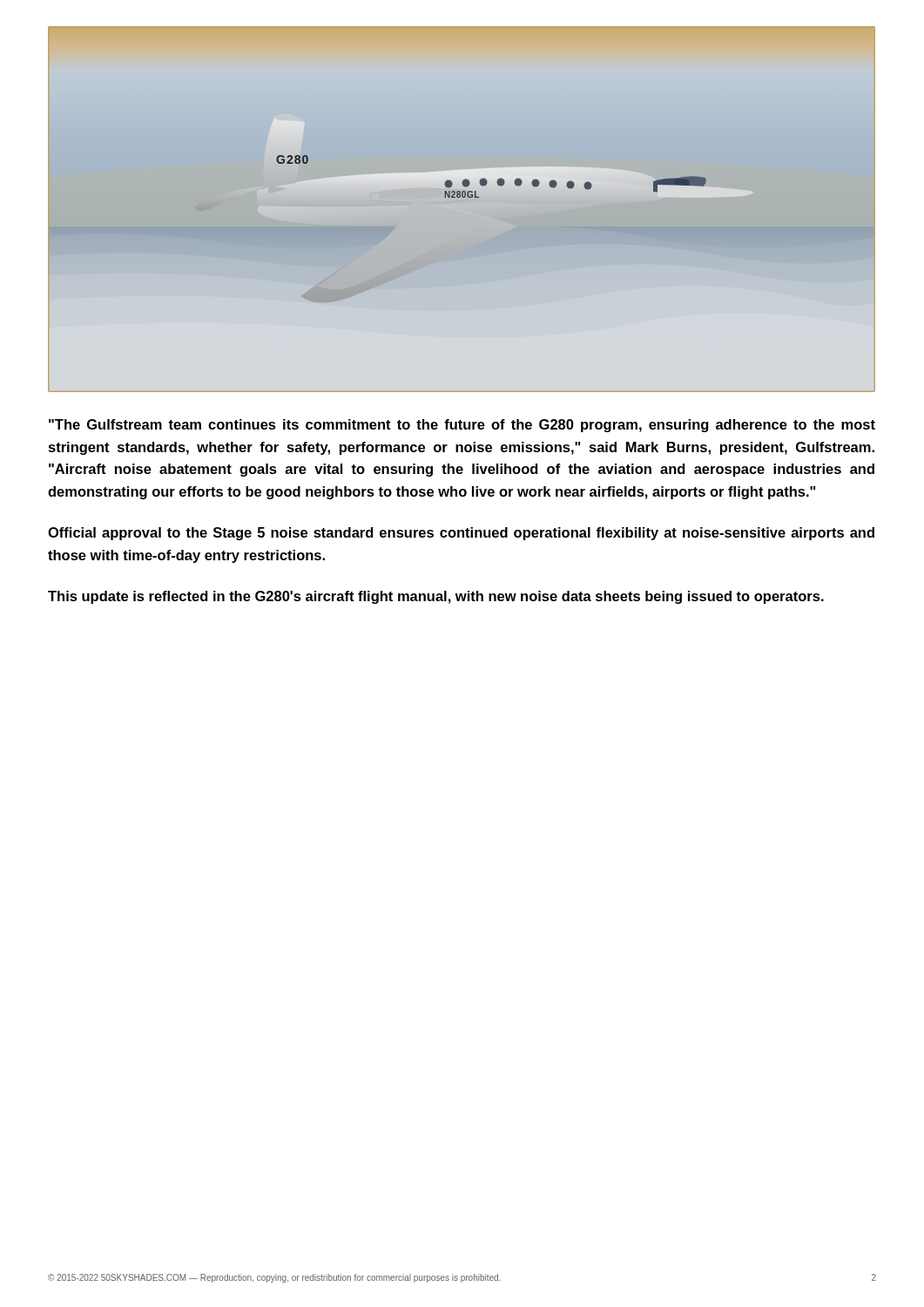Where is the passage that starts ""The Gulfstream team continues its commitment to"?

(462, 458)
